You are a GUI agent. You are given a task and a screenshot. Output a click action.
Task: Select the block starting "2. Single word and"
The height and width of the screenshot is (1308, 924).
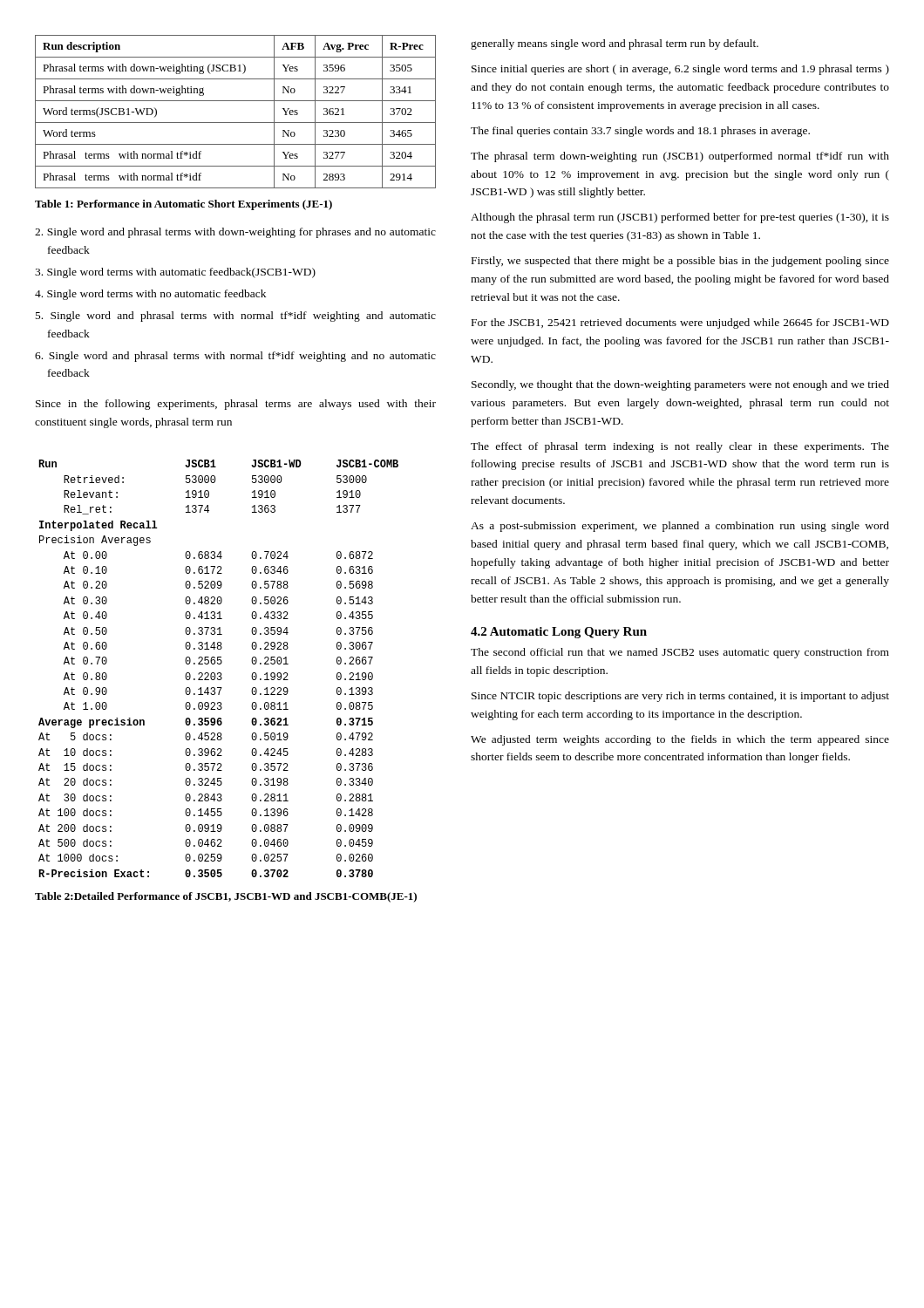click(x=235, y=241)
